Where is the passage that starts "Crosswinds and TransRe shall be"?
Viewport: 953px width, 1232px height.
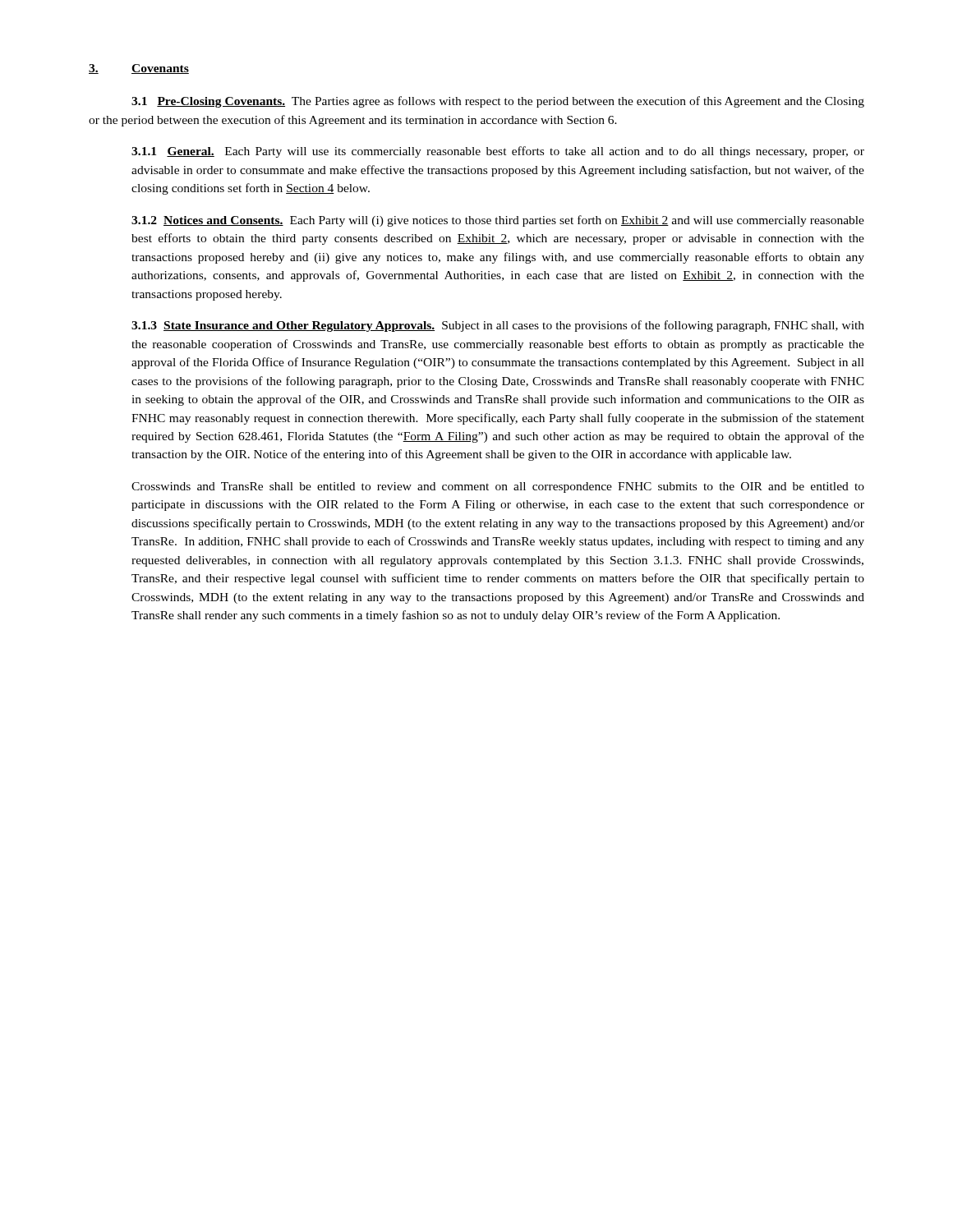click(498, 550)
